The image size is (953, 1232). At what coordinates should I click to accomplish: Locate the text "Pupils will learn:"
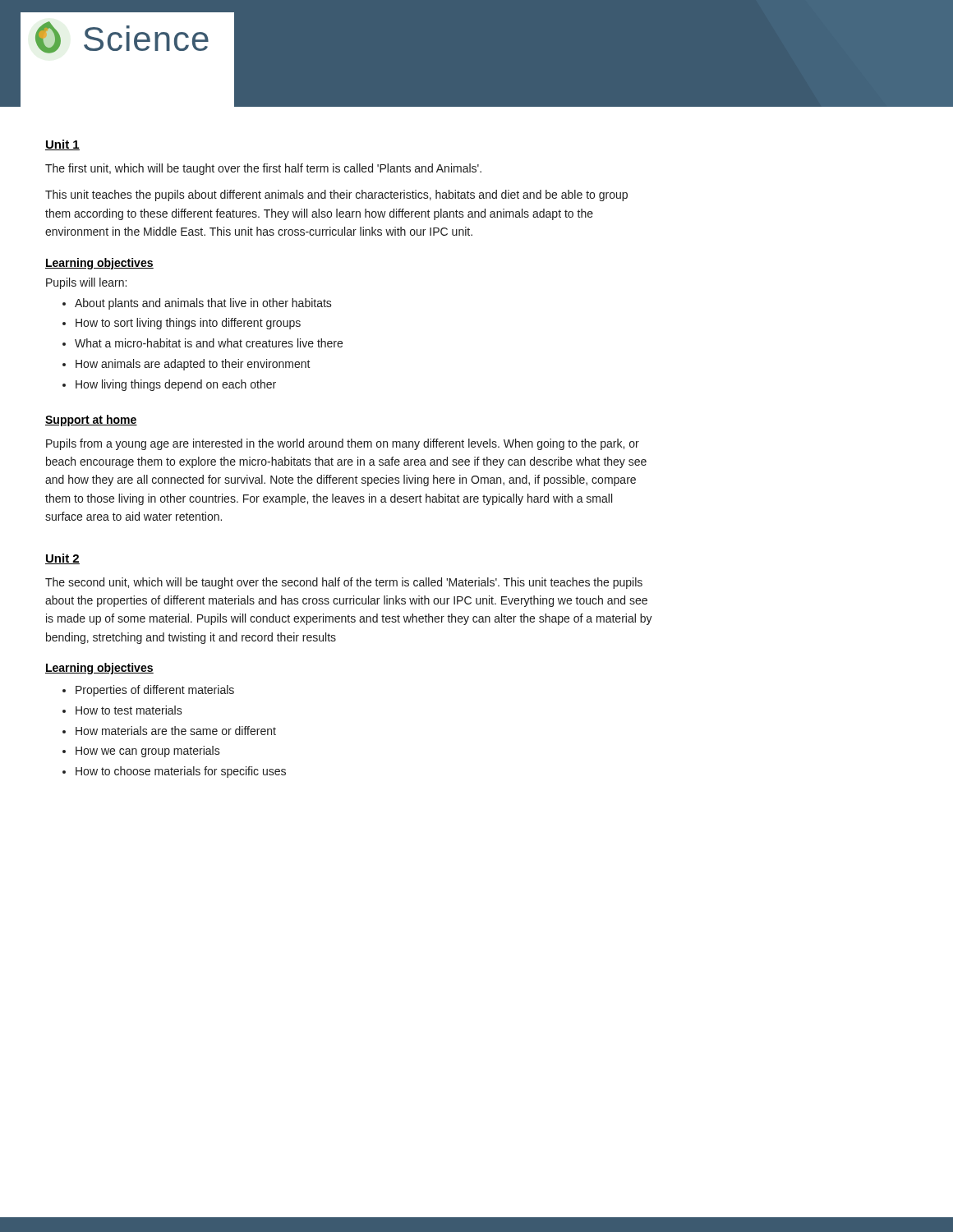(x=86, y=282)
